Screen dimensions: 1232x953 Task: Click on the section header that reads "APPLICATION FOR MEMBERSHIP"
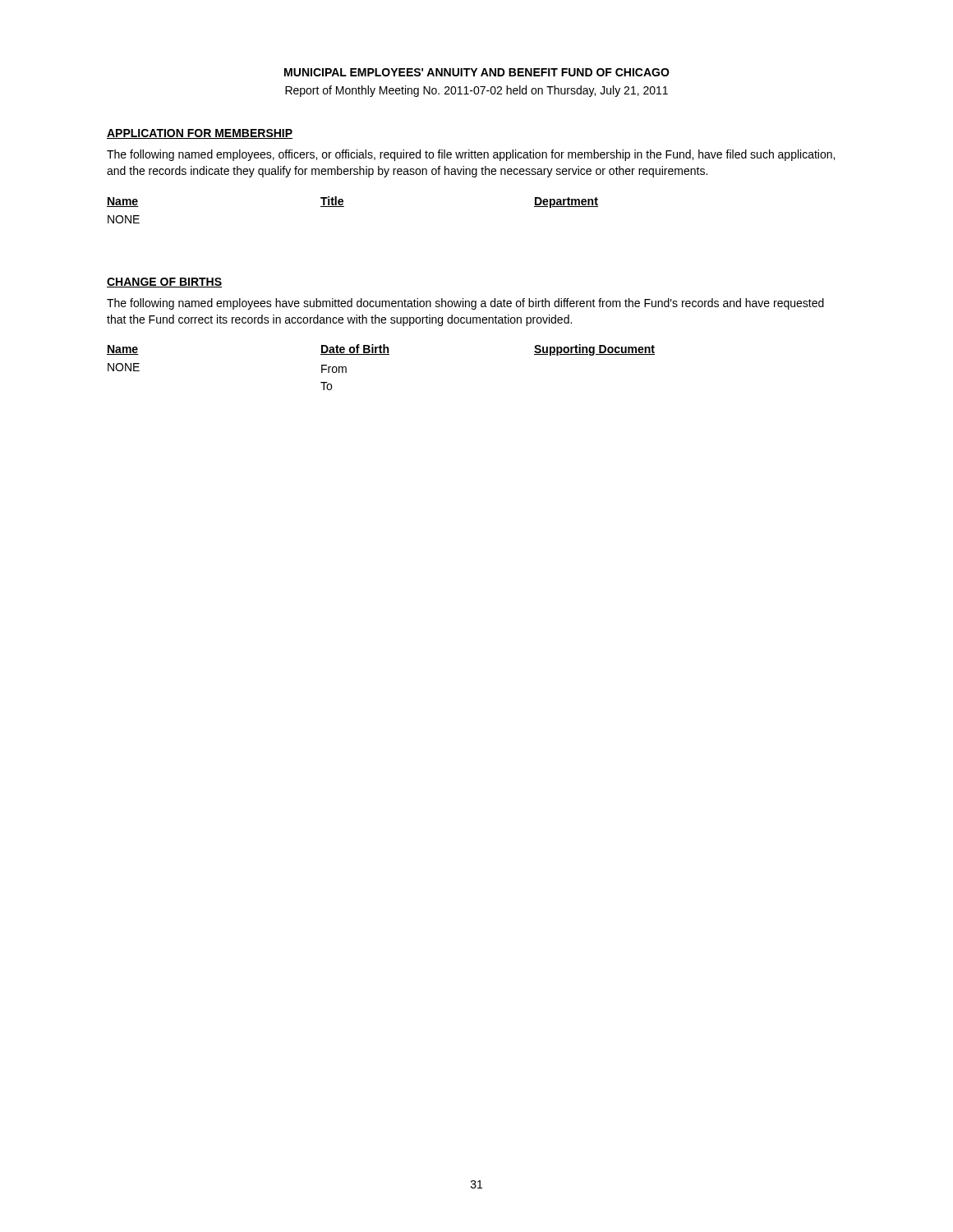click(x=200, y=133)
